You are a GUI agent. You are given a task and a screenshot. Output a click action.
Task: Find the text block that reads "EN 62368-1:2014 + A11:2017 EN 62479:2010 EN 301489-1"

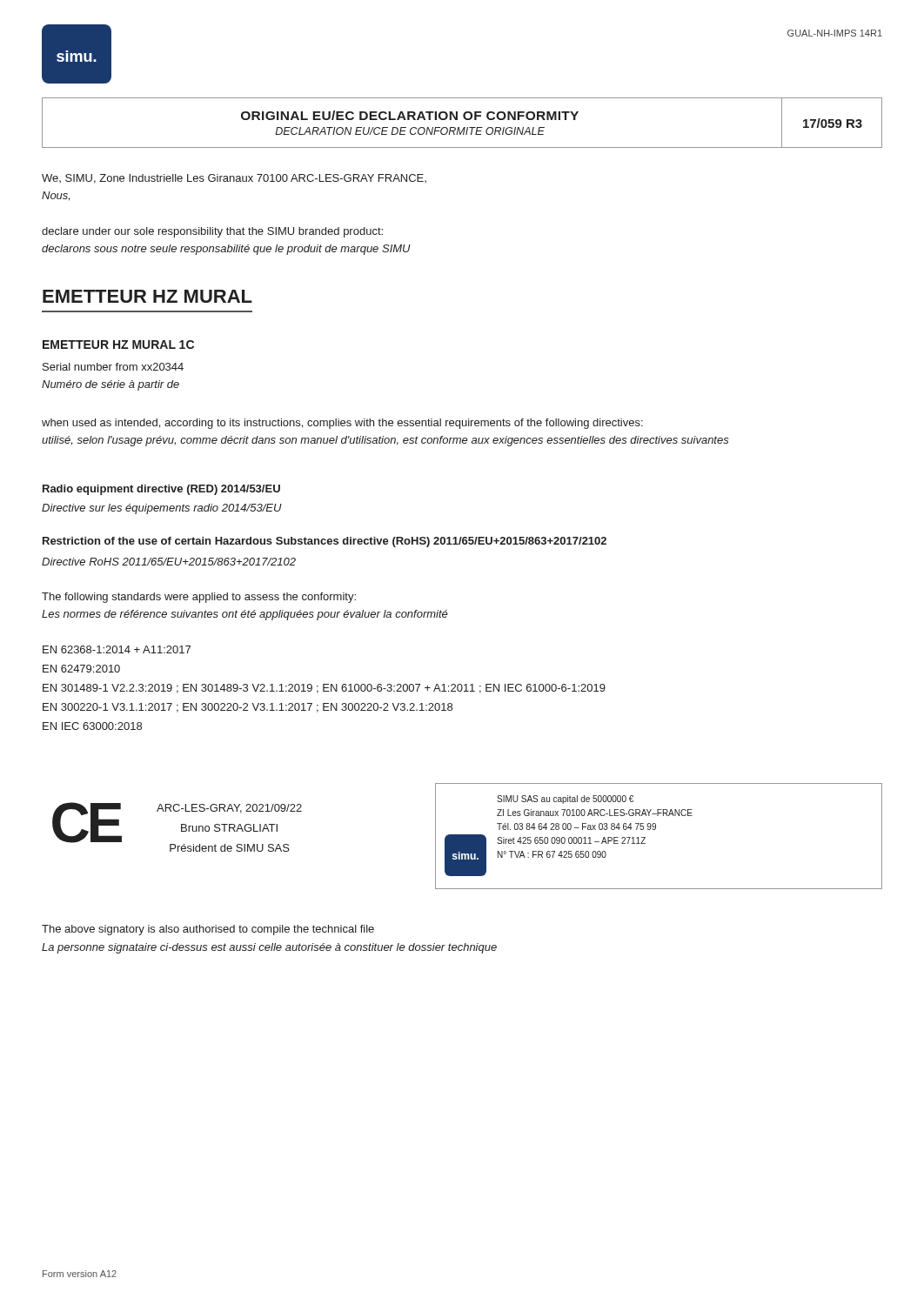click(324, 688)
